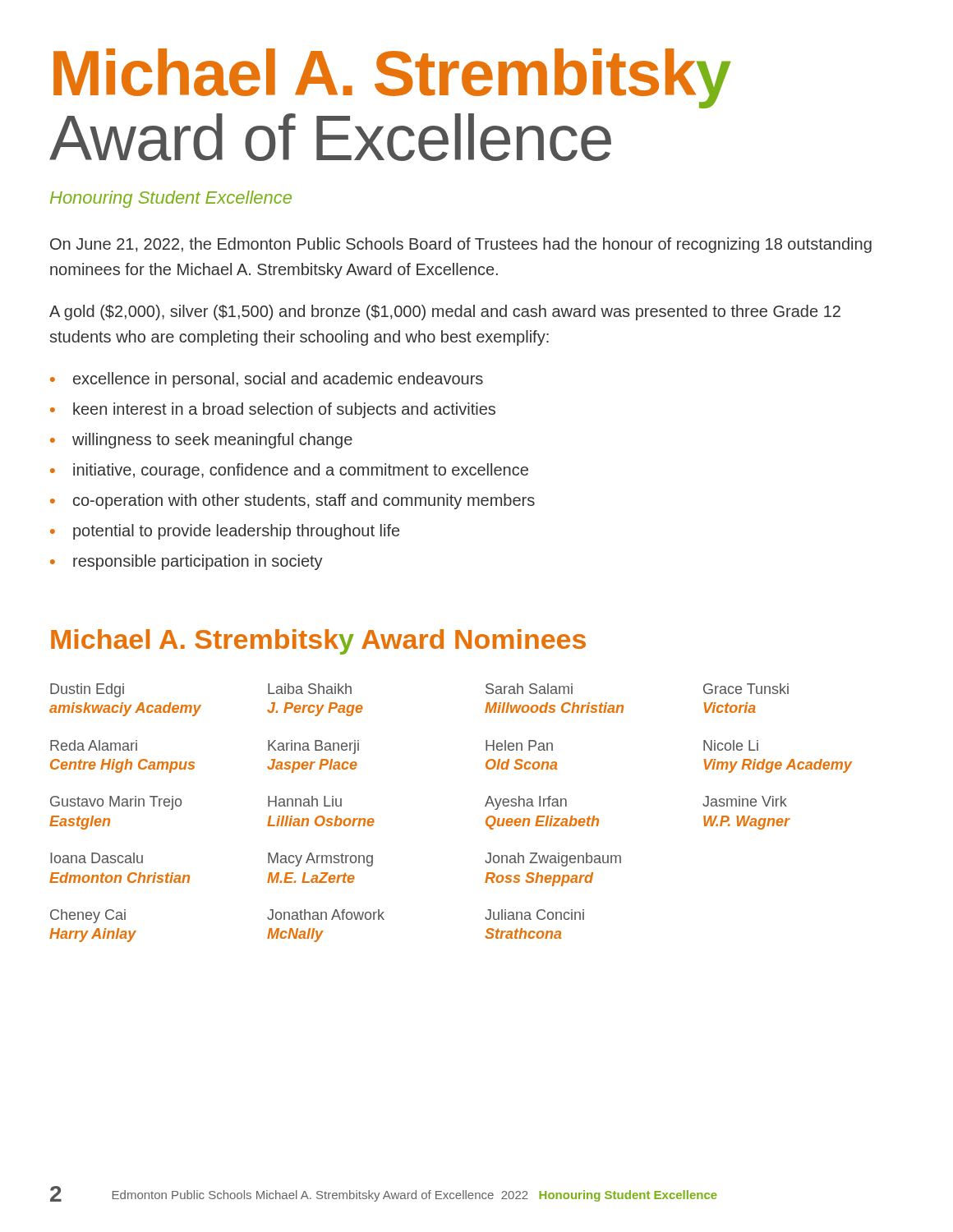
Task: Click on the text starting "keen interest in a broad selection of"
Action: [x=284, y=409]
